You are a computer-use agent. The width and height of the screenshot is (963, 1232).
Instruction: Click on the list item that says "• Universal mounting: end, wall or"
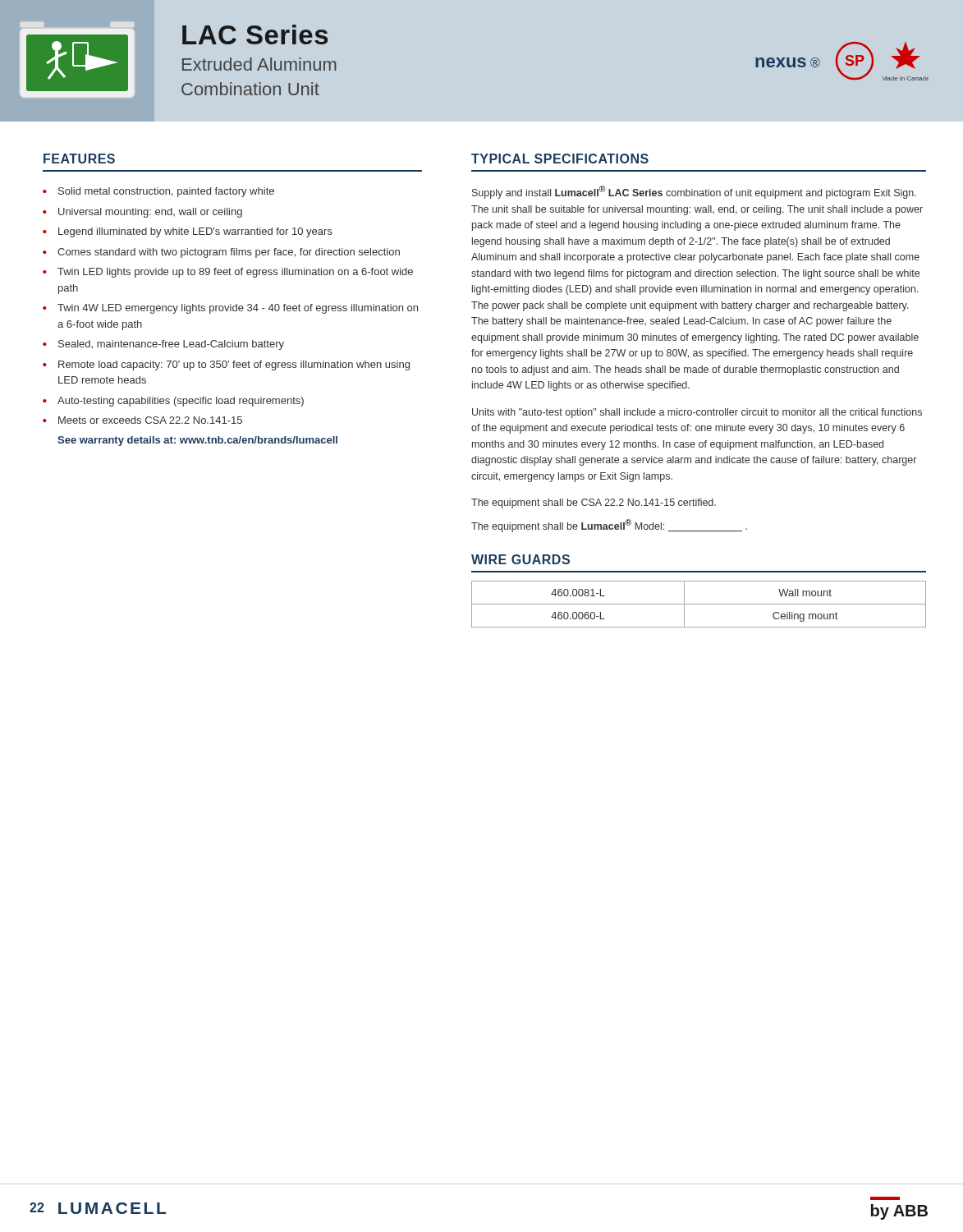143,211
